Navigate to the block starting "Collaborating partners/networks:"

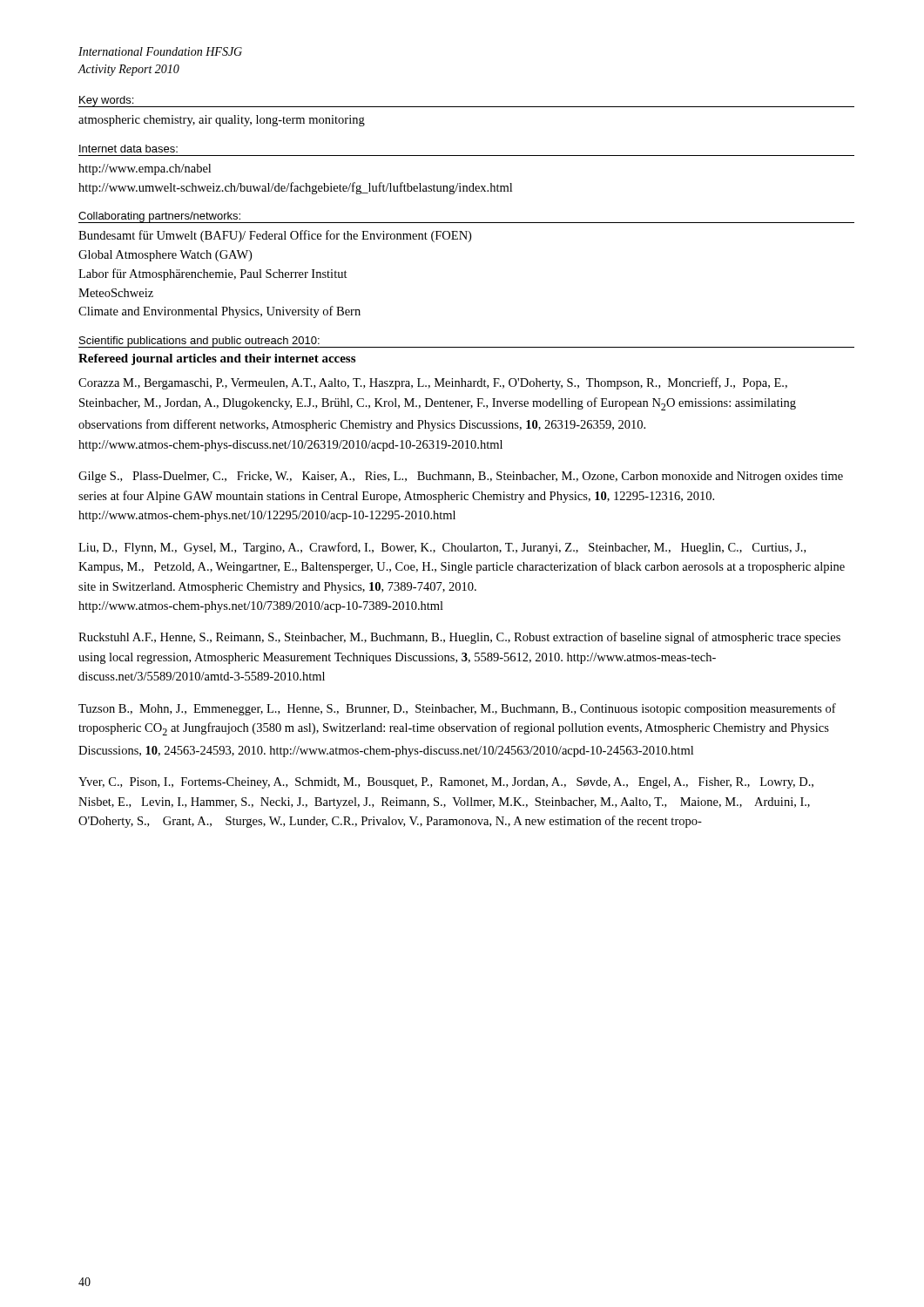[x=160, y=216]
